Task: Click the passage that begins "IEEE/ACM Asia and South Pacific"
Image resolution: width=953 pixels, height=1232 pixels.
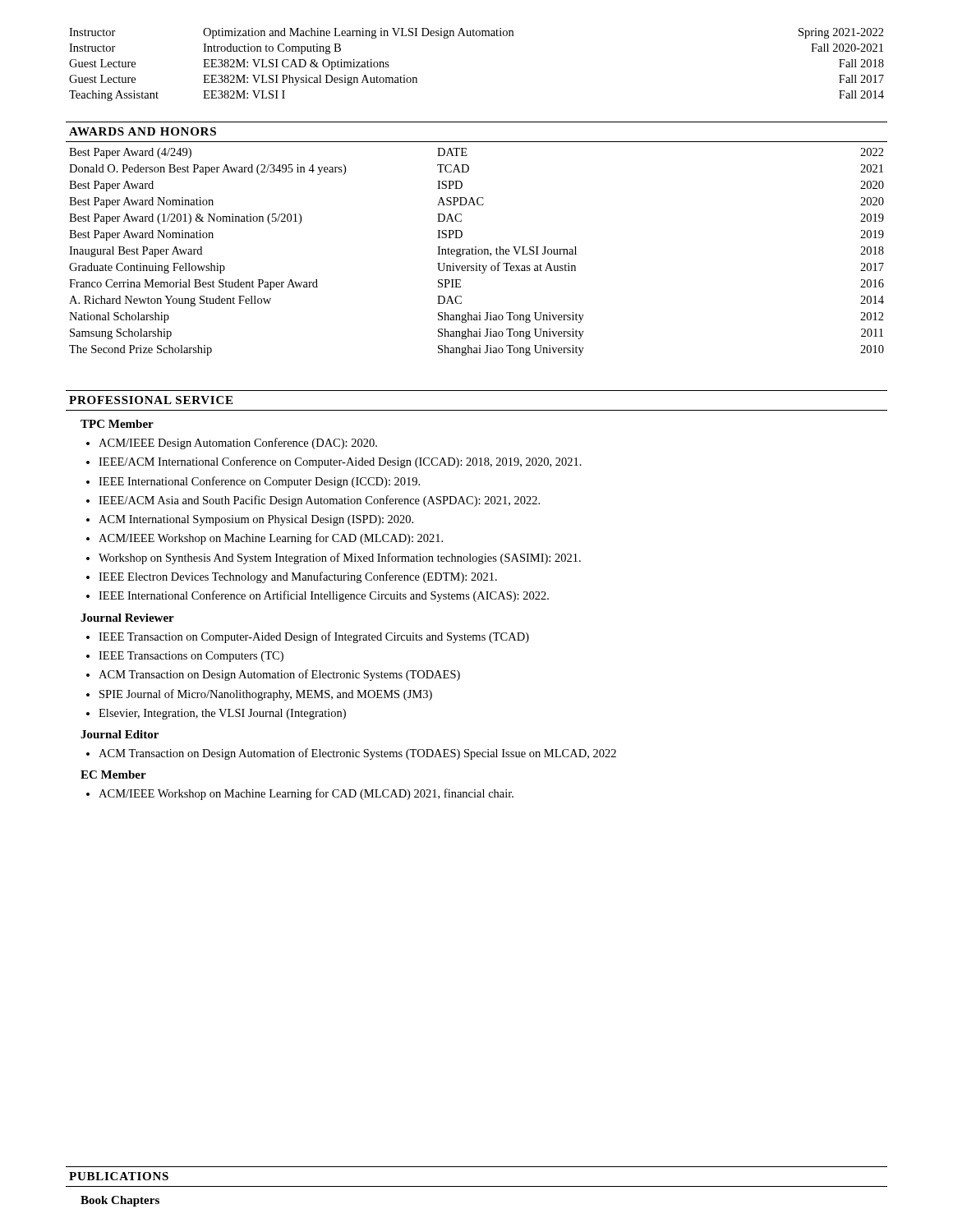Action: (320, 500)
